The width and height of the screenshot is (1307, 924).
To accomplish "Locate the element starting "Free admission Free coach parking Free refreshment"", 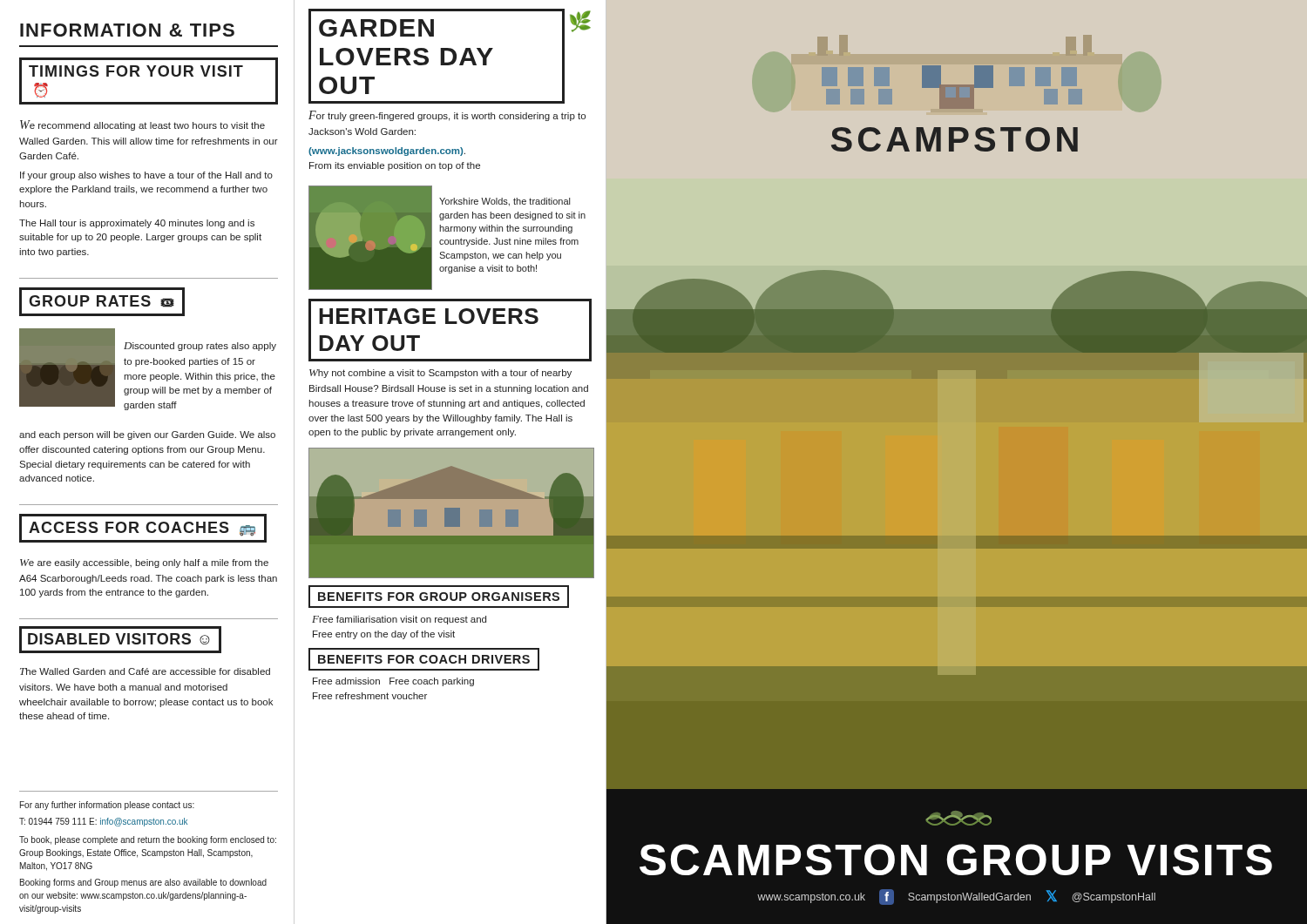I will [393, 689].
